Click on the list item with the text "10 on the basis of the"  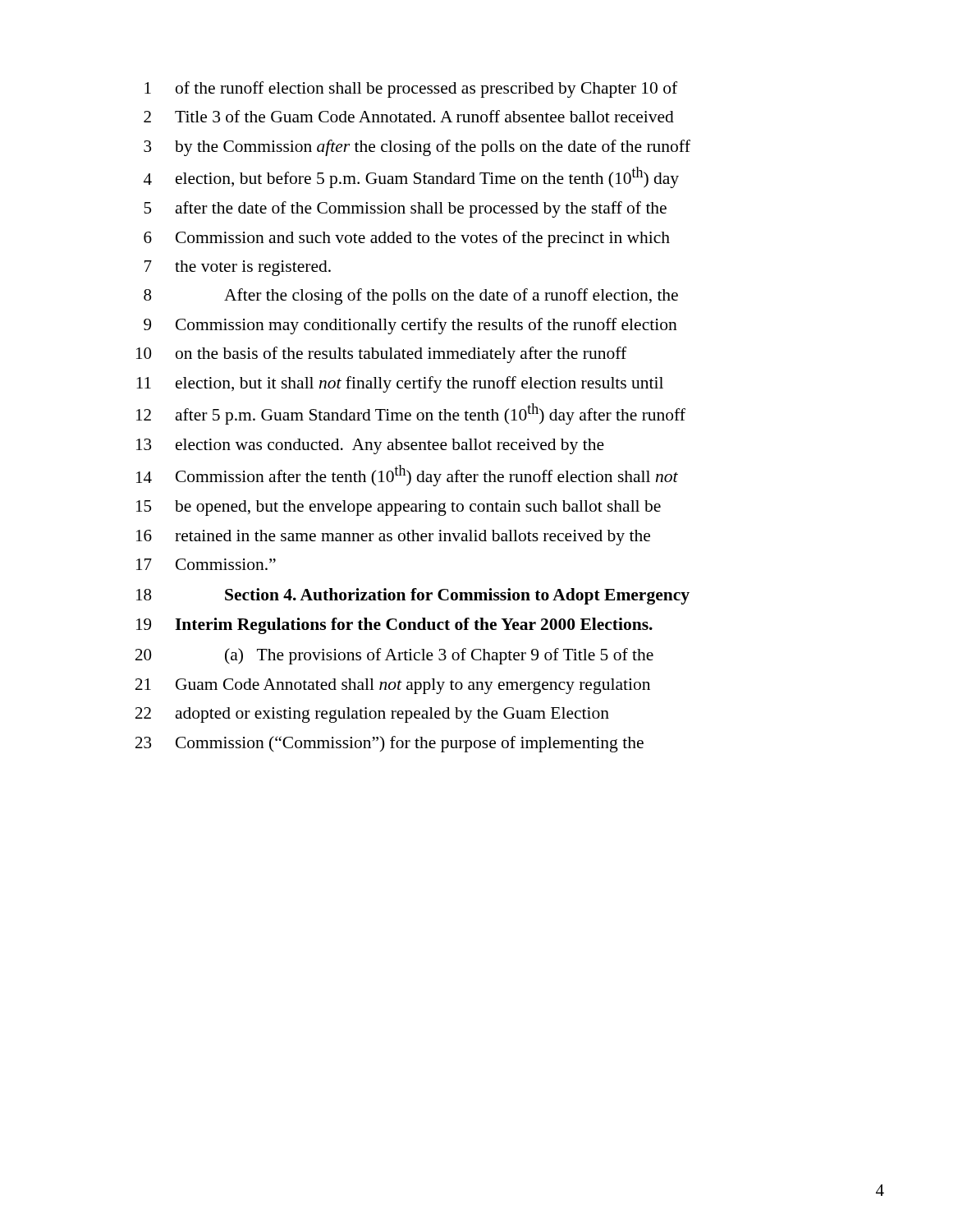point(495,354)
